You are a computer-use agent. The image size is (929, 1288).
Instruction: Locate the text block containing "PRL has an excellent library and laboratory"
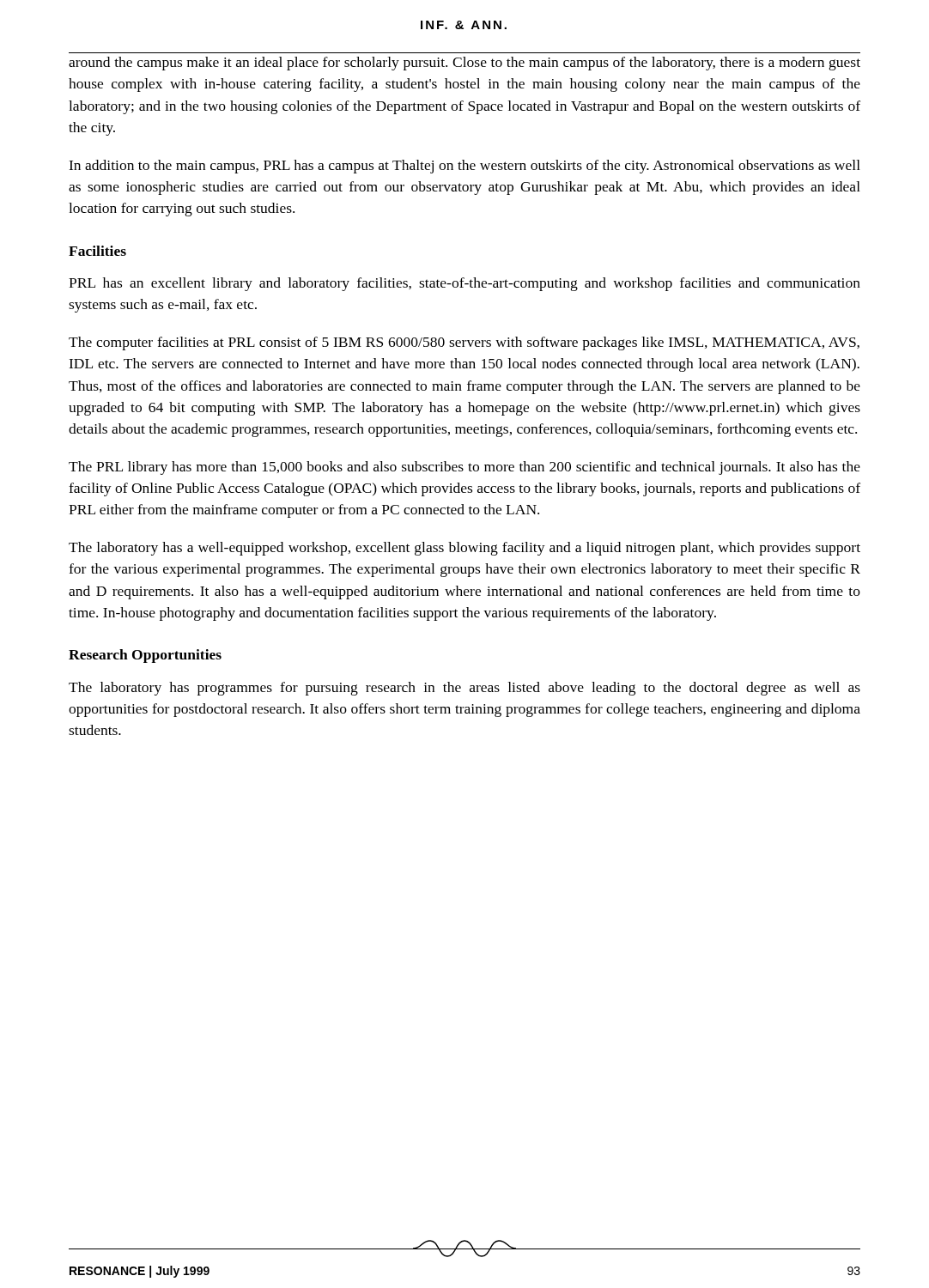(x=464, y=293)
